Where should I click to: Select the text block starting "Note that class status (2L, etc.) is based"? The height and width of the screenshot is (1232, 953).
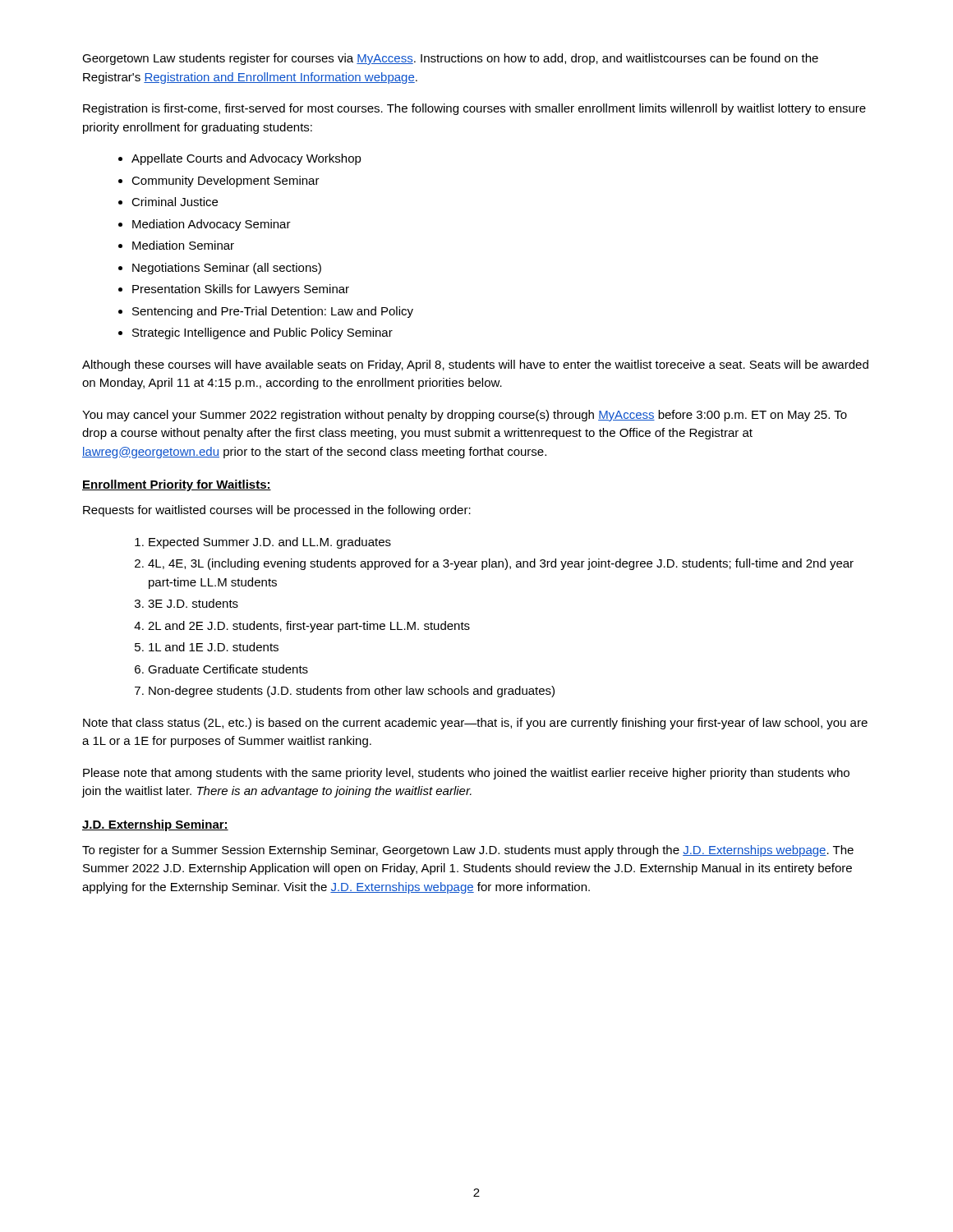click(x=475, y=731)
